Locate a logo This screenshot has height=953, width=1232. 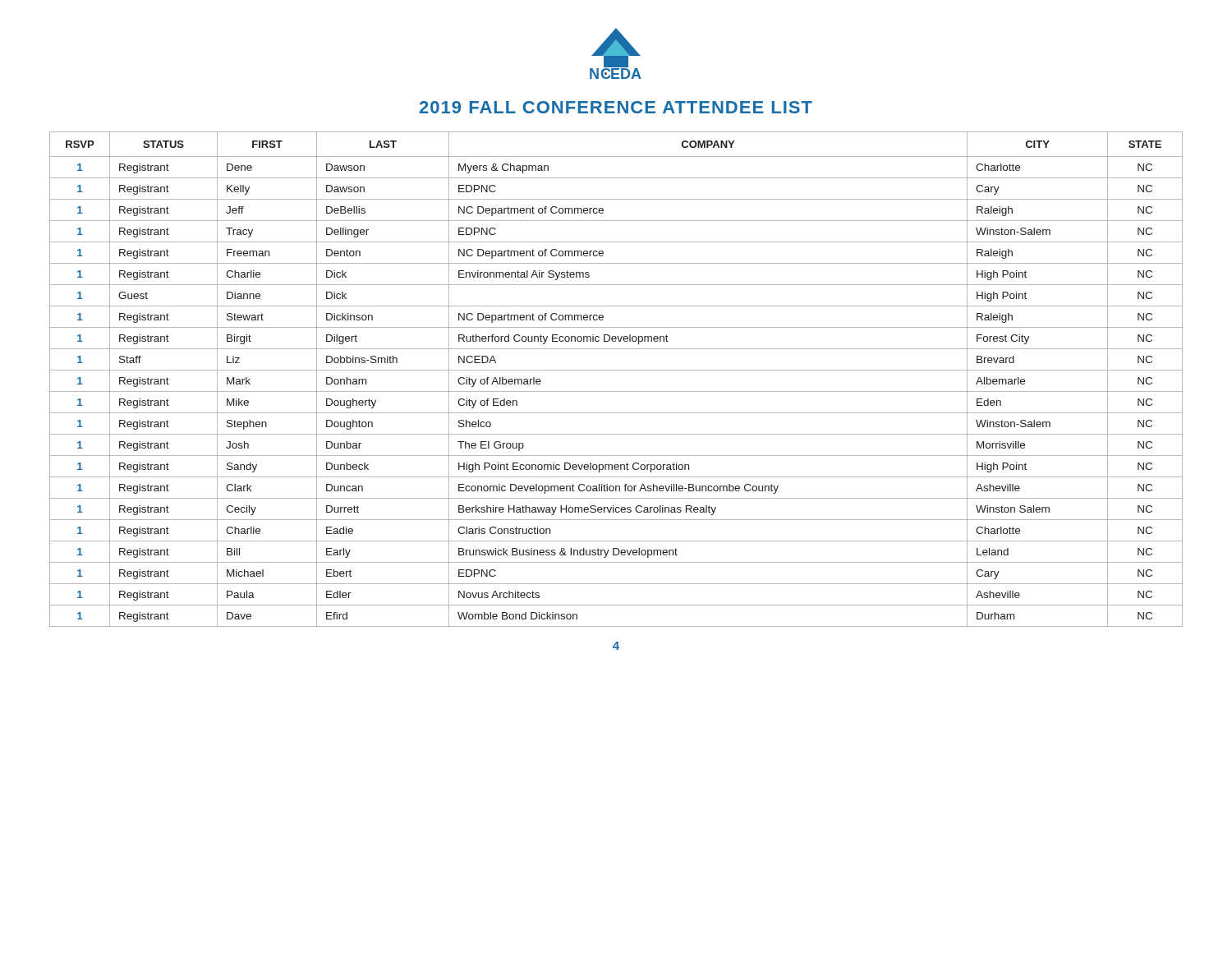(x=616, y=53)
